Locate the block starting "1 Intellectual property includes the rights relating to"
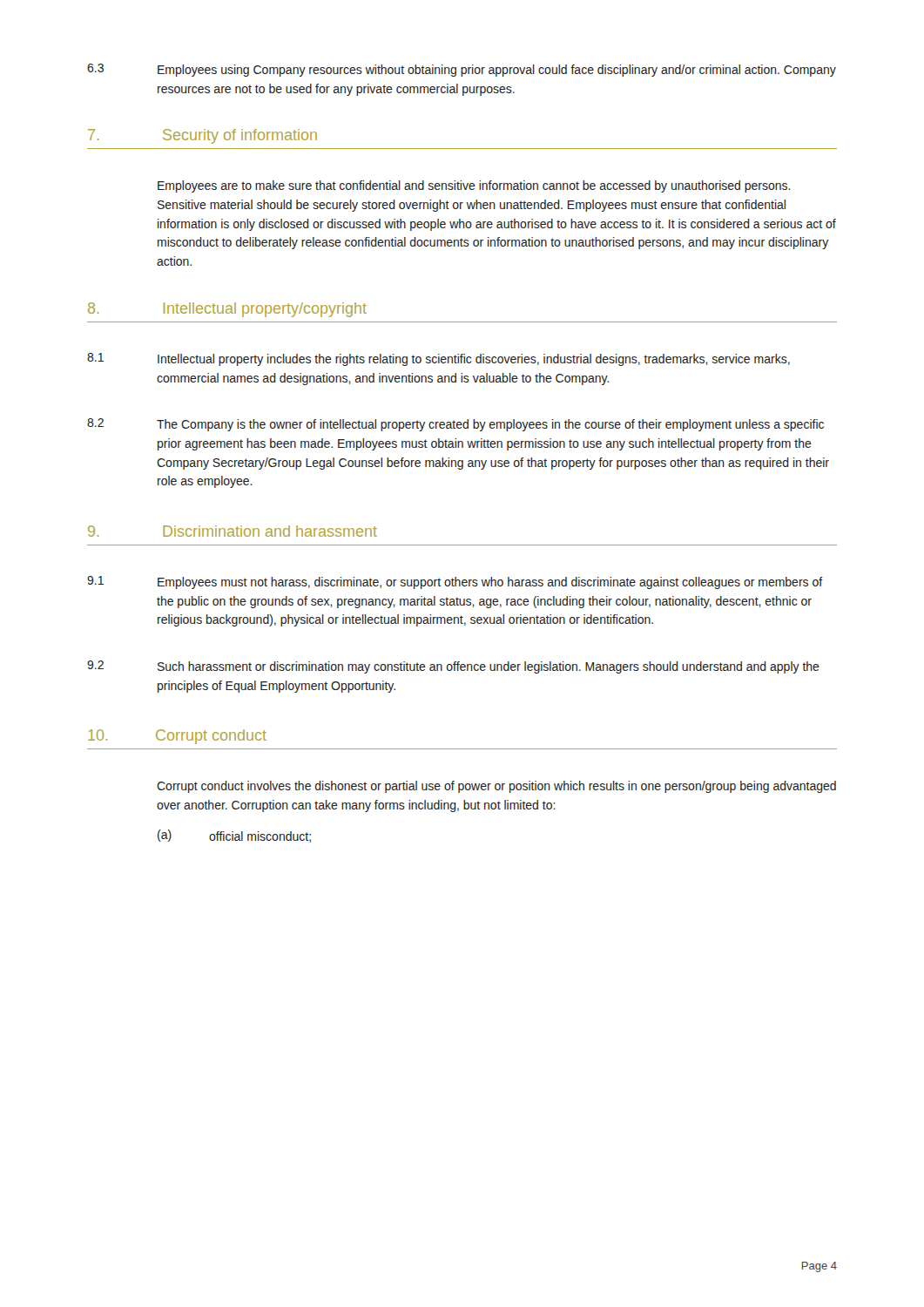This screenshot has width=924, height=1307. point(462,369)
